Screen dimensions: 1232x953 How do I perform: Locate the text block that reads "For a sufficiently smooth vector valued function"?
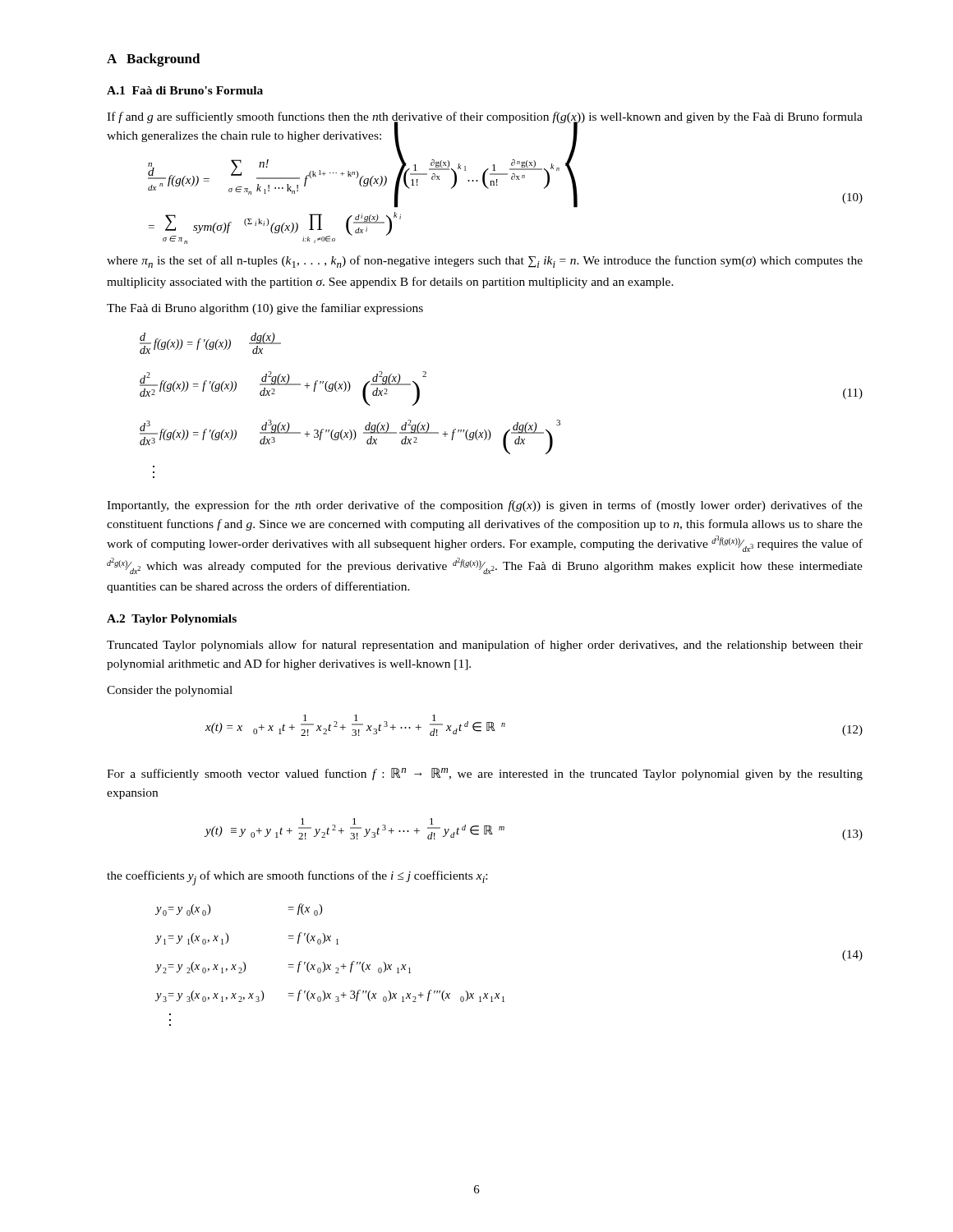485,781
